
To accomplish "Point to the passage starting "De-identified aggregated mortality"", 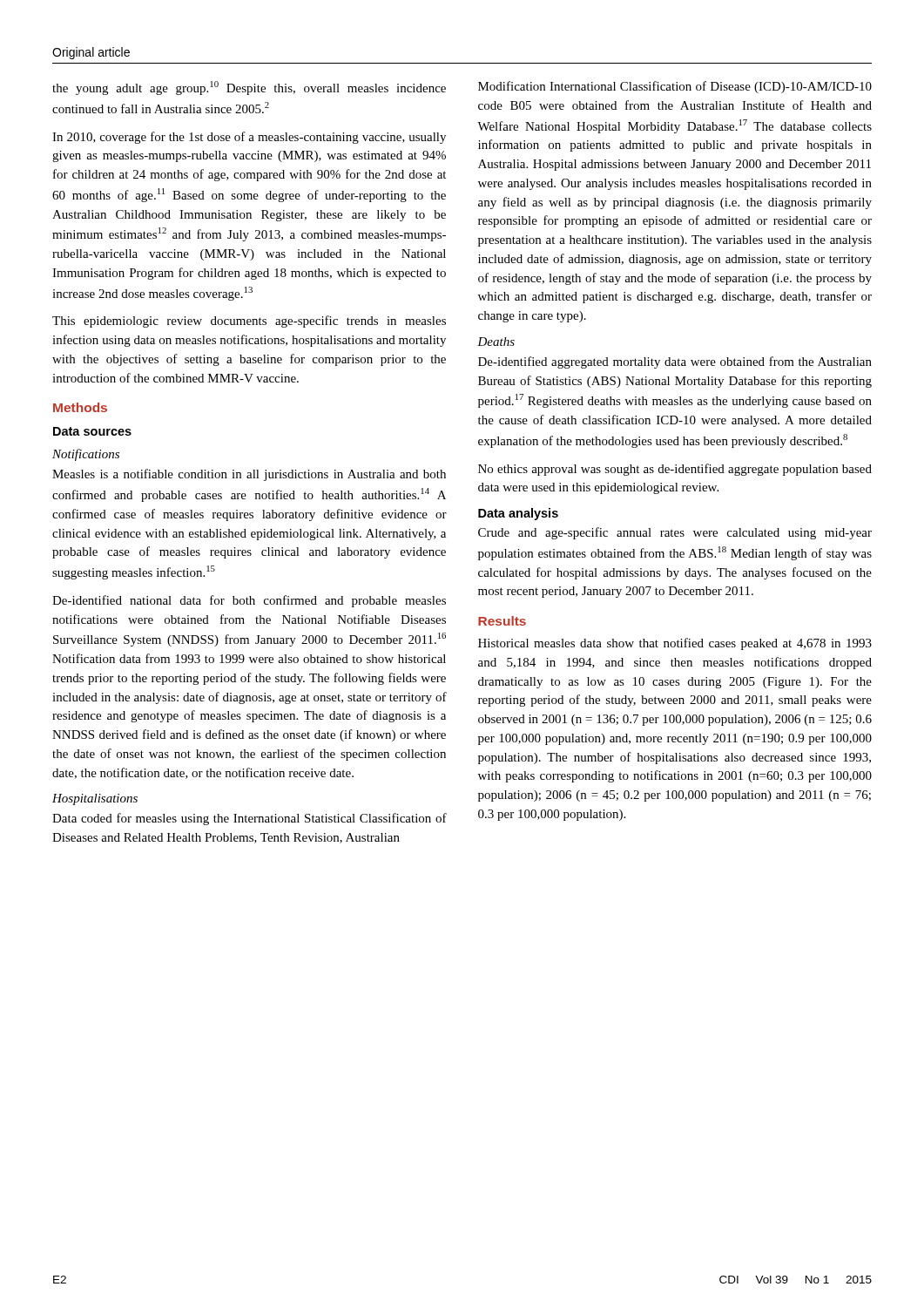I will tap(675, 402).
